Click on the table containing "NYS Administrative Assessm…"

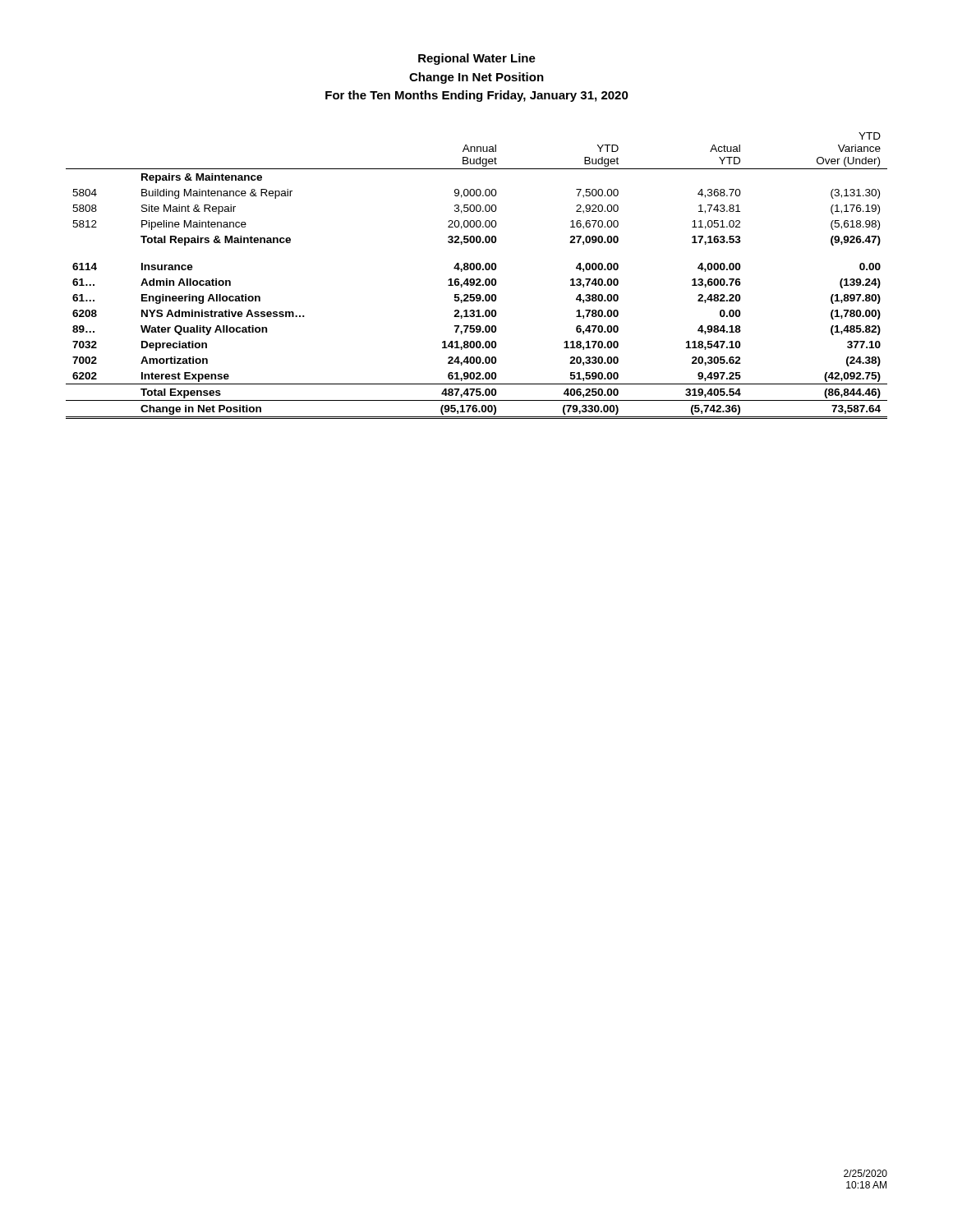(476, 273)
